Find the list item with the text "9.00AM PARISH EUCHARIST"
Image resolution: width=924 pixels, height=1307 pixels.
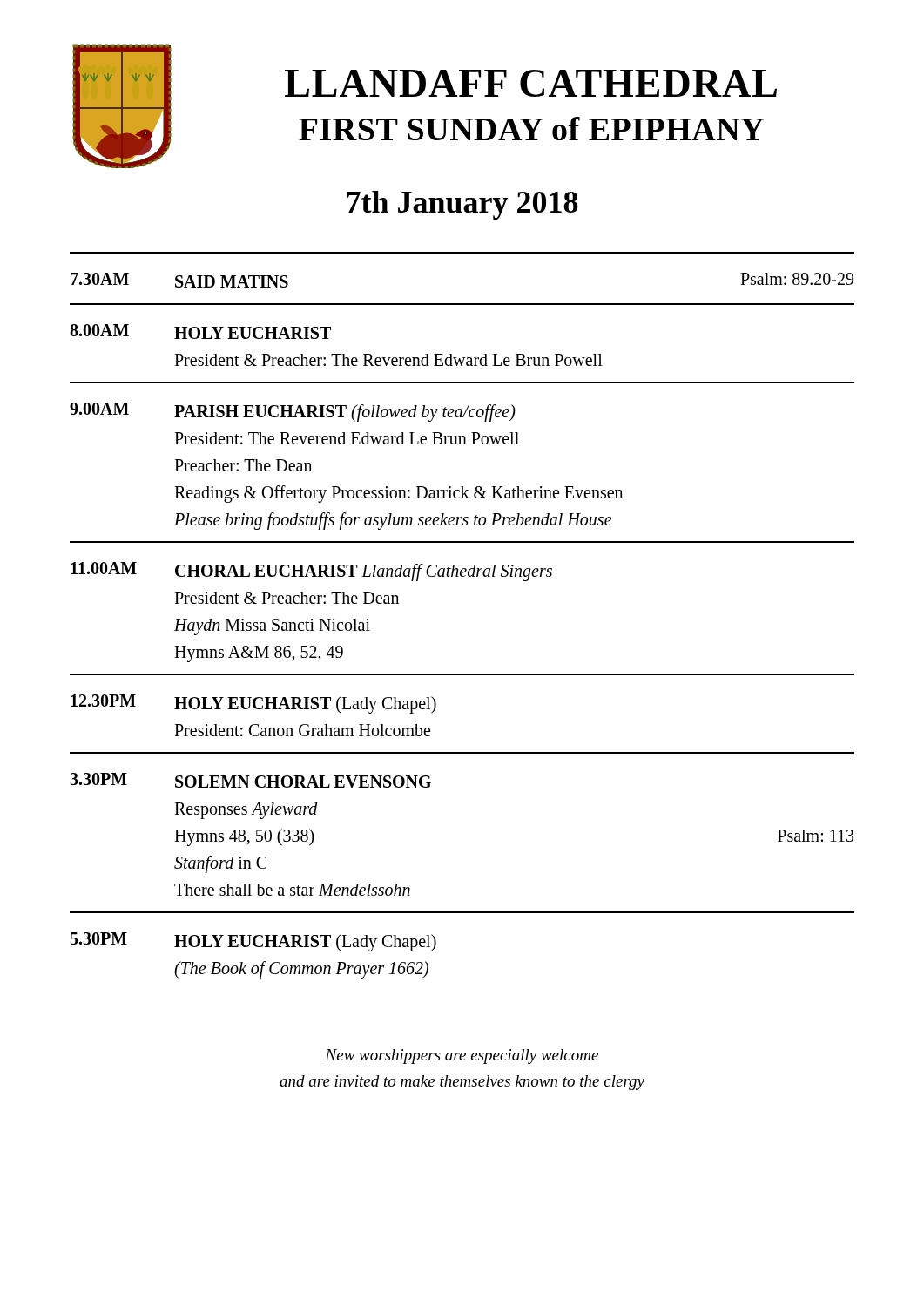pyautogui.click(x=293, y=412)
